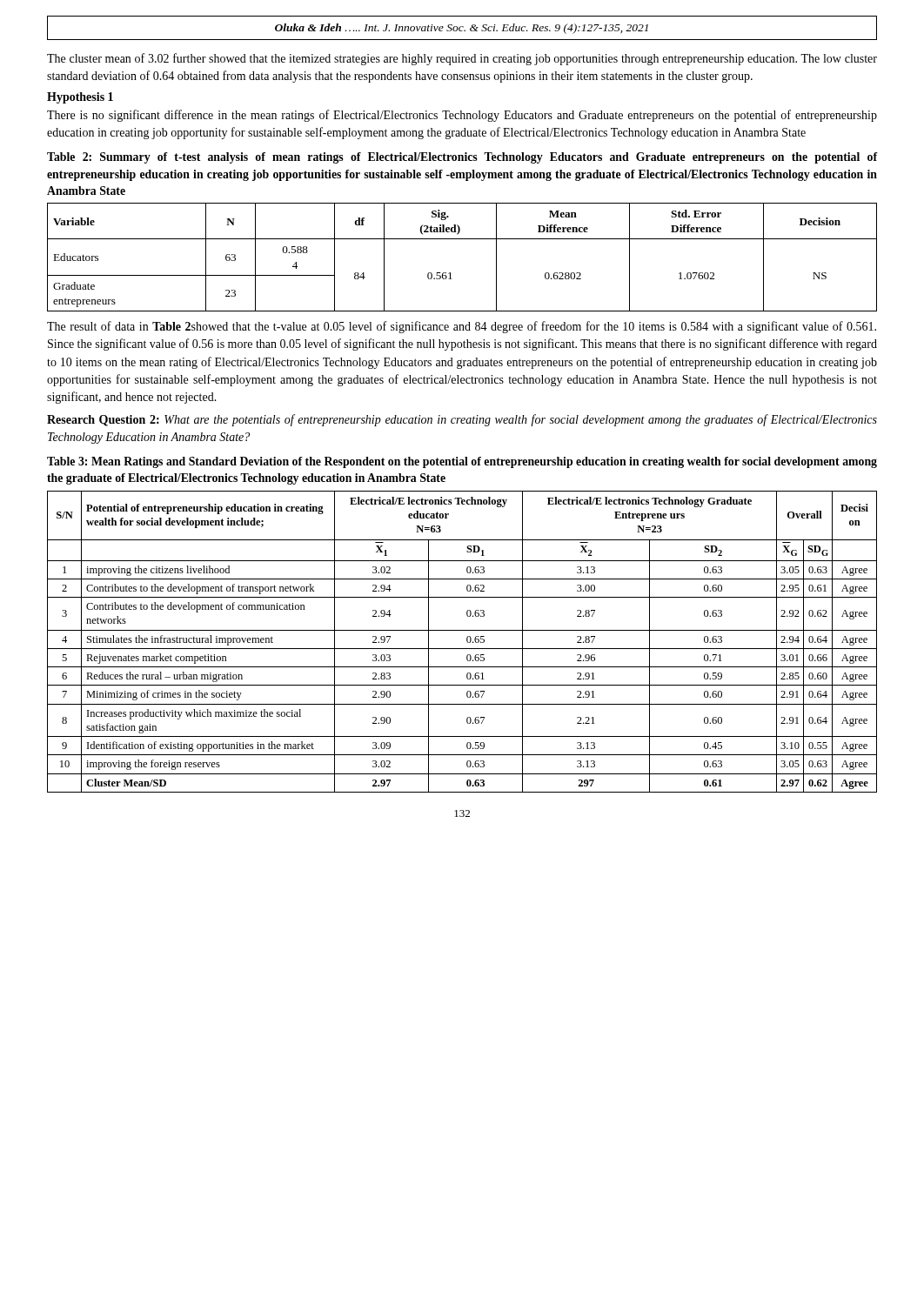This screenshot has width=924, height=1305.
Task: Select the block starting "Research Question 2: What"
Action: pos(462,428)
